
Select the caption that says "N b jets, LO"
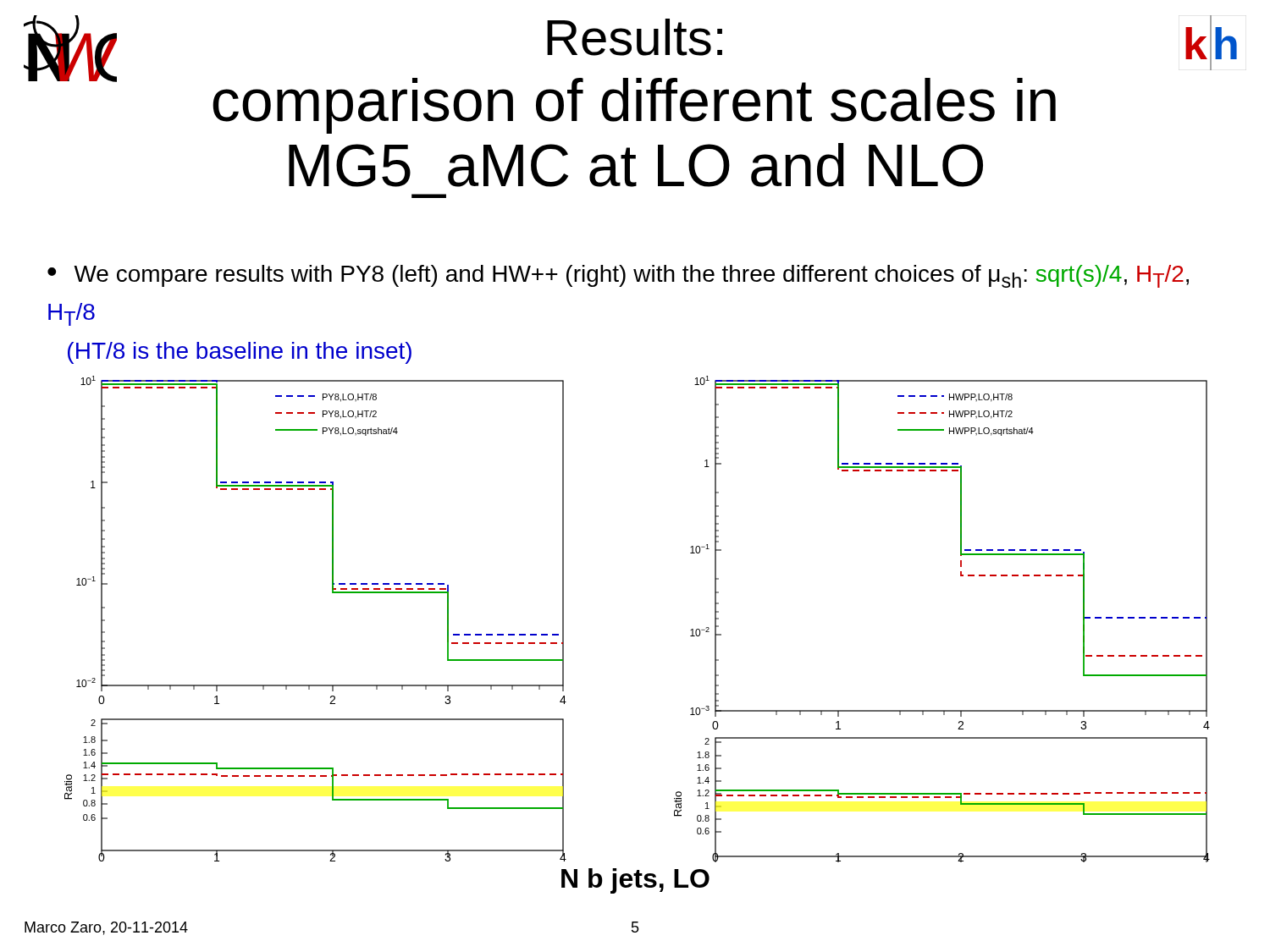coord(635,878)
